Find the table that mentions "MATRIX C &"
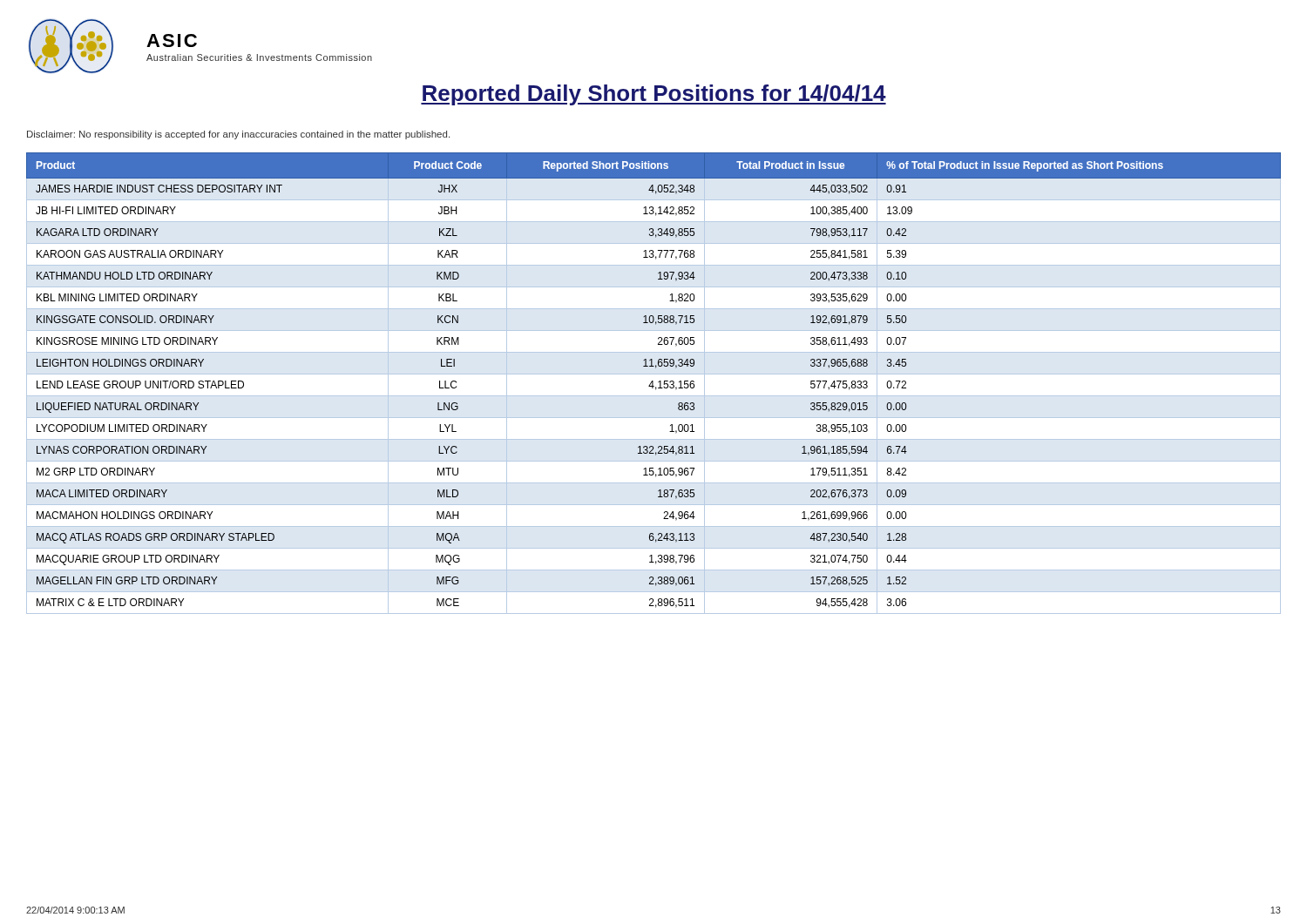This screenshot has height=924, width=1307. click(654, 383)
